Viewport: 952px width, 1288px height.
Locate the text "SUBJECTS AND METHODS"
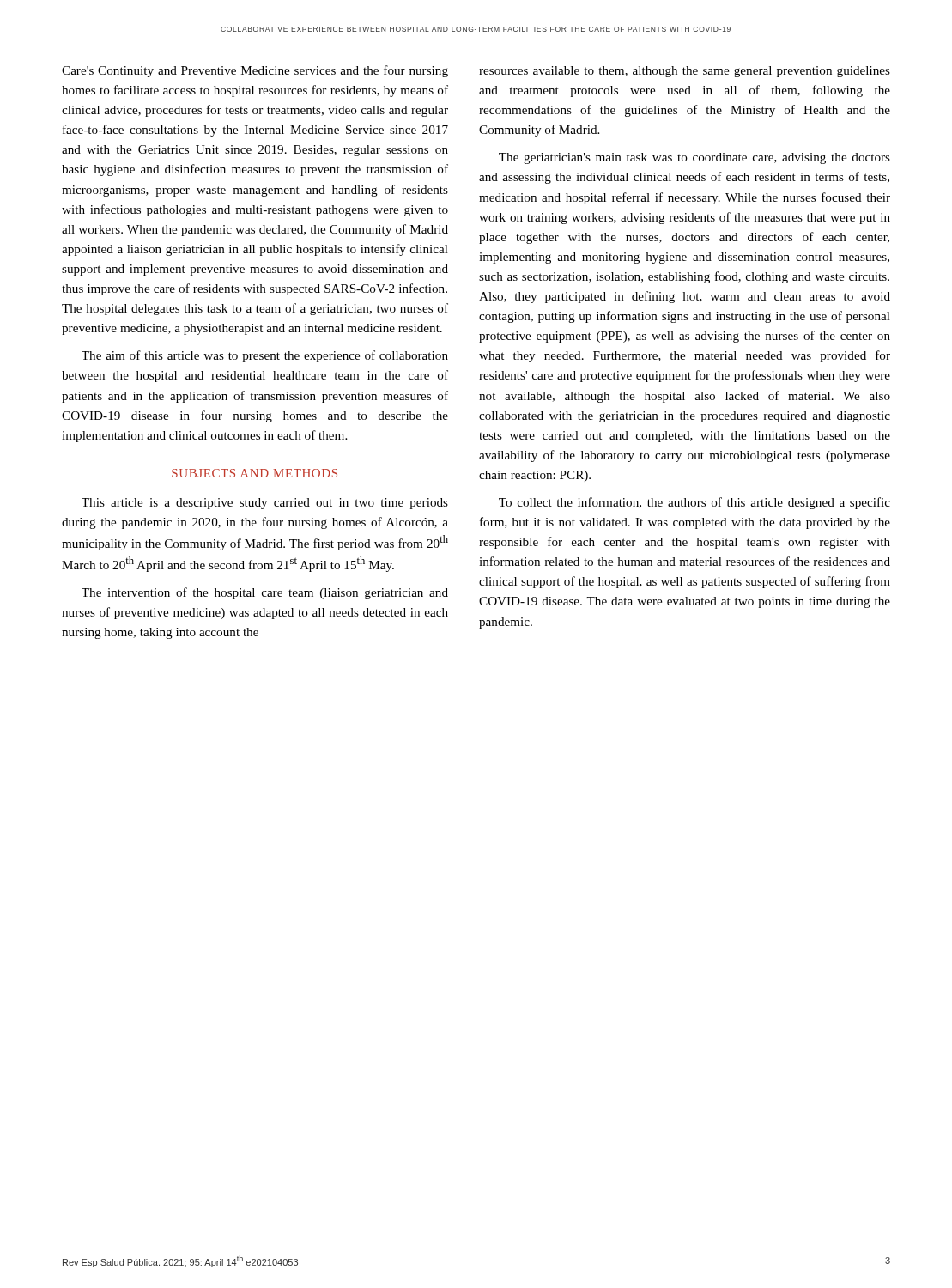pos(255,473)
